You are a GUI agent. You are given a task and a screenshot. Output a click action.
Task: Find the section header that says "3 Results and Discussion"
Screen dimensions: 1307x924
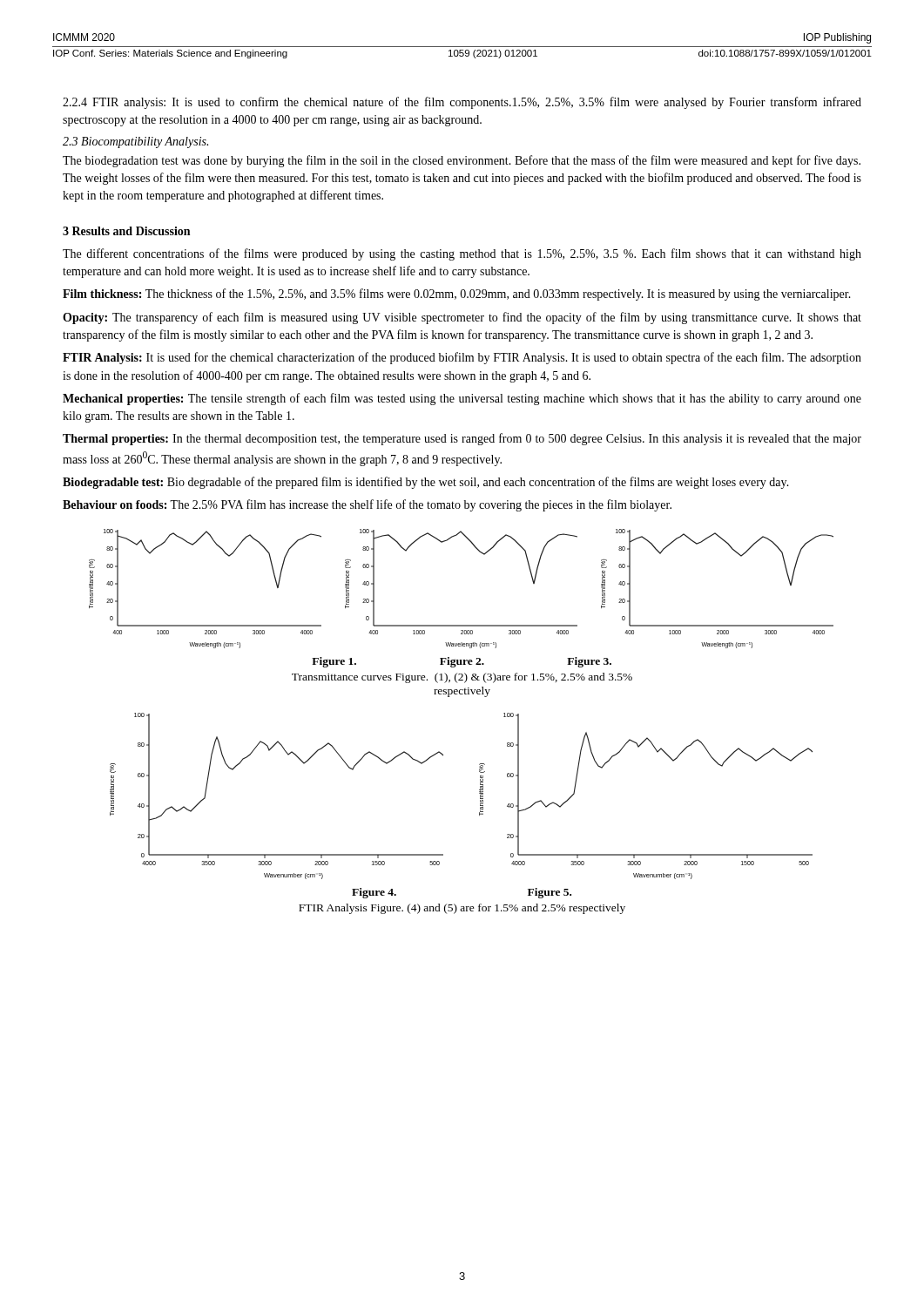(x=127, y=231)
